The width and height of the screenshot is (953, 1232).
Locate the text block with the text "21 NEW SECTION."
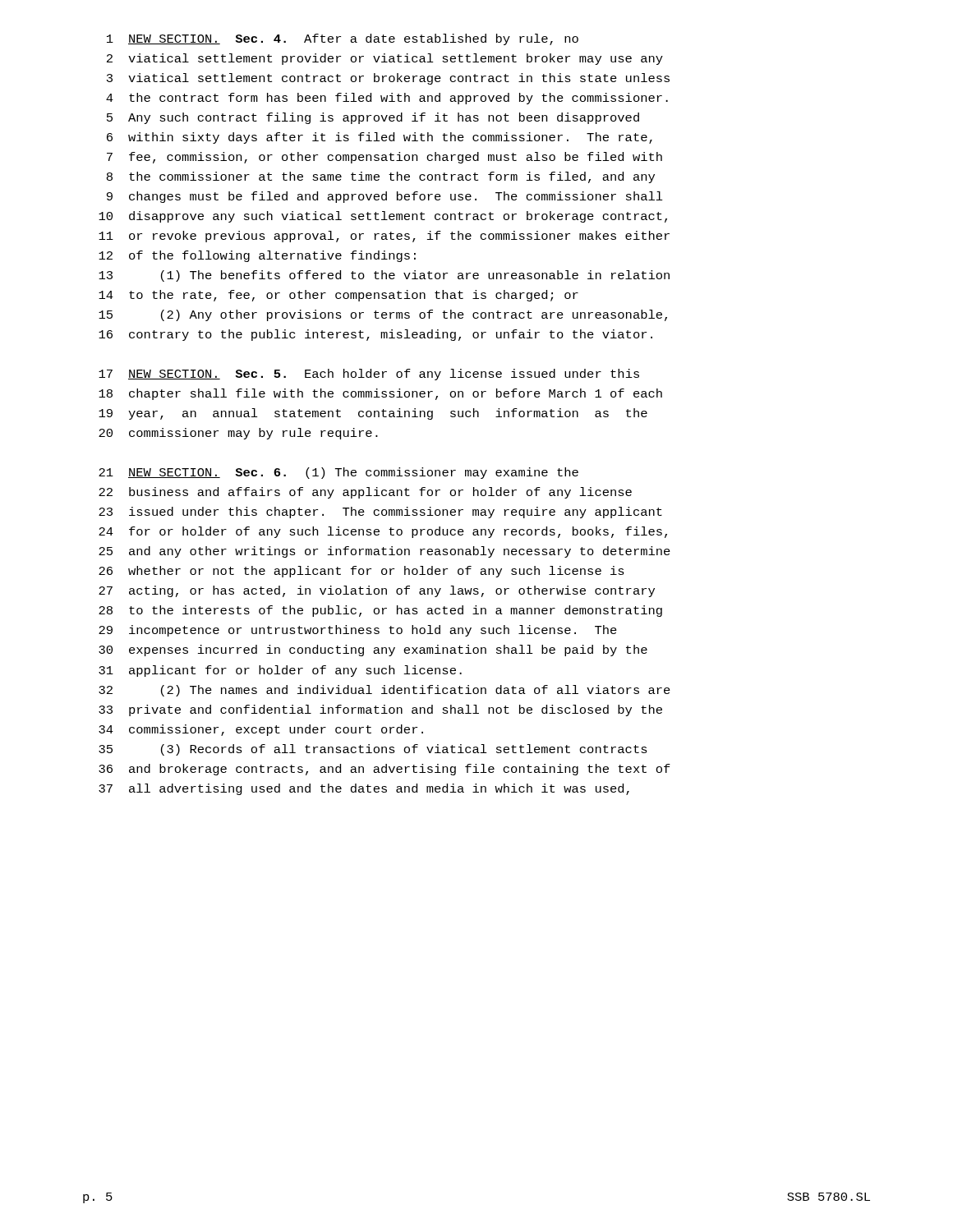(x=476, y=572)
